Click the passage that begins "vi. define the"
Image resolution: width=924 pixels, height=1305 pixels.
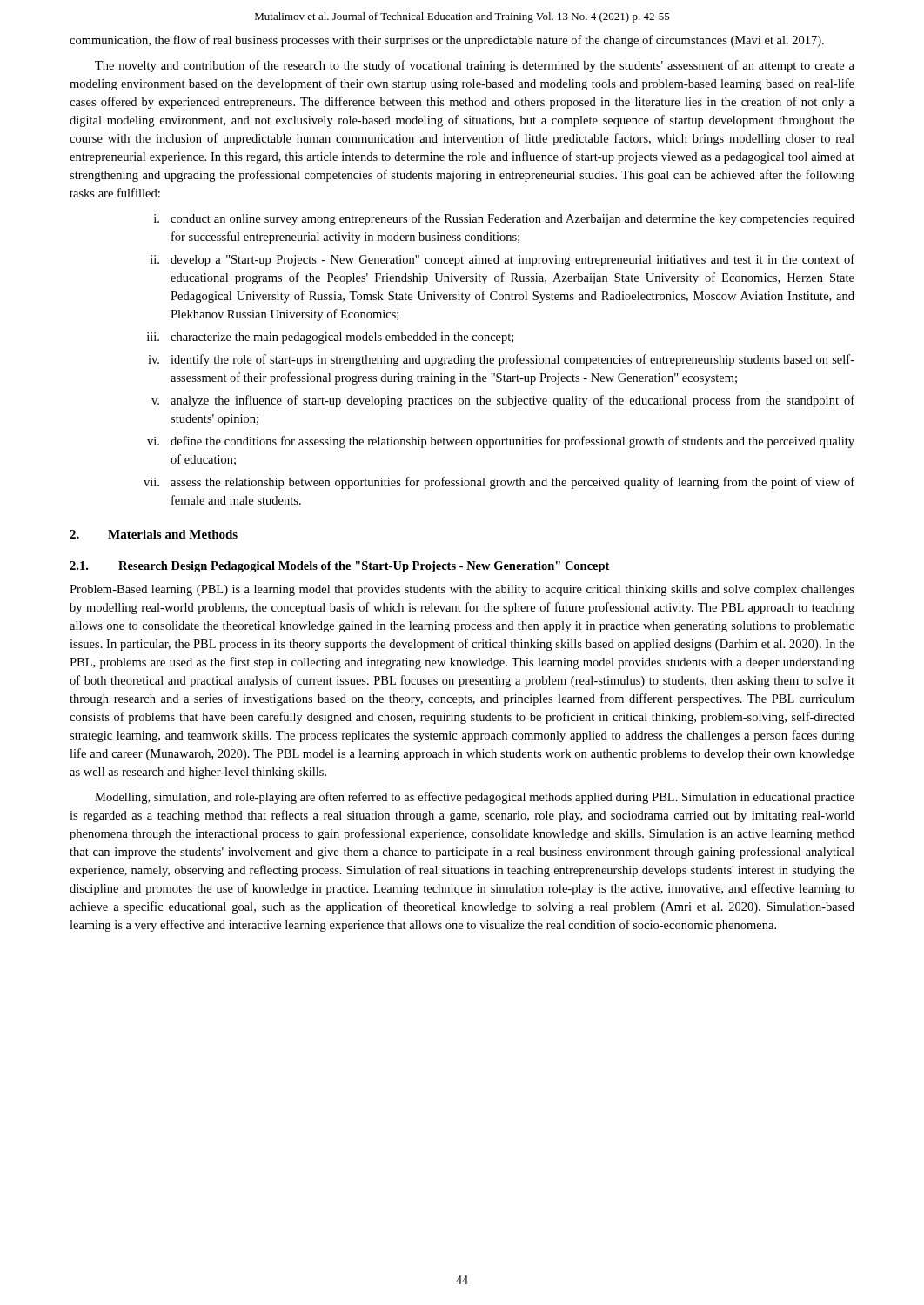pos(488,451)
